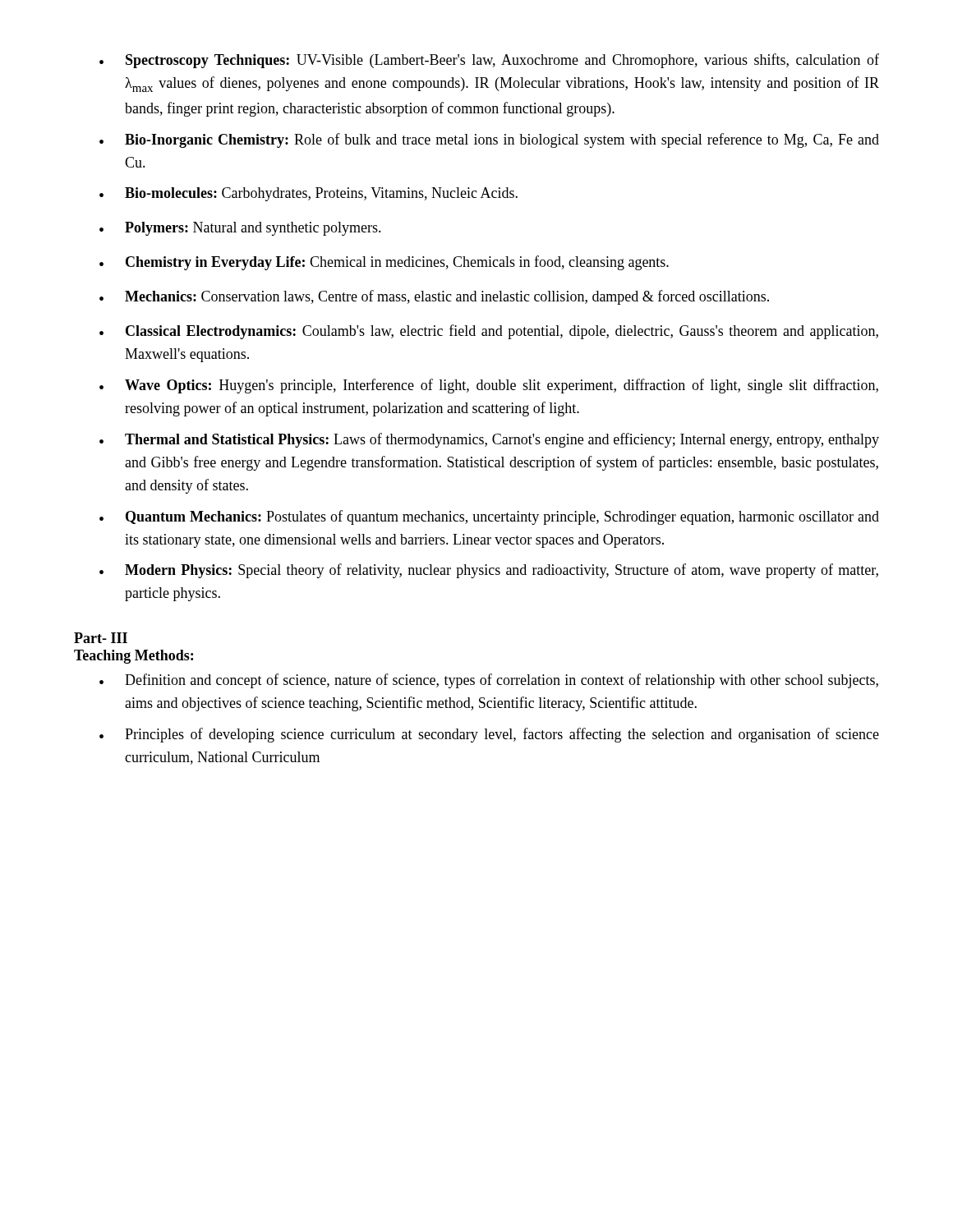This screenshot has height=1232, width=953.
Task: Locate the block of text that opens with "• Chemistry in Everyday Life: Chemical in"
Action: pos(489,265)
